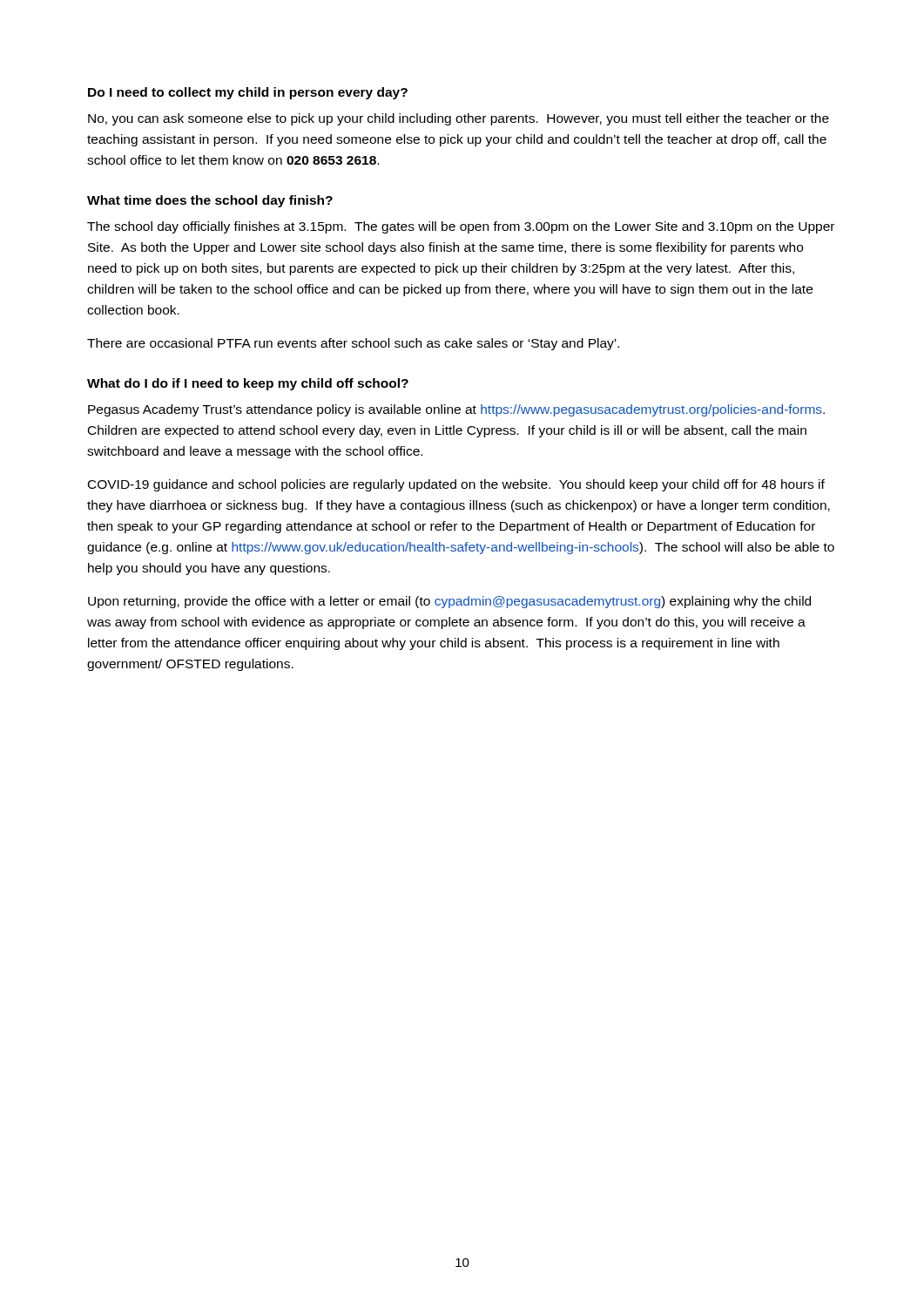924x1307 pixels.
Task: Point to the region starting "What time does the"
Action: [210, 200]
